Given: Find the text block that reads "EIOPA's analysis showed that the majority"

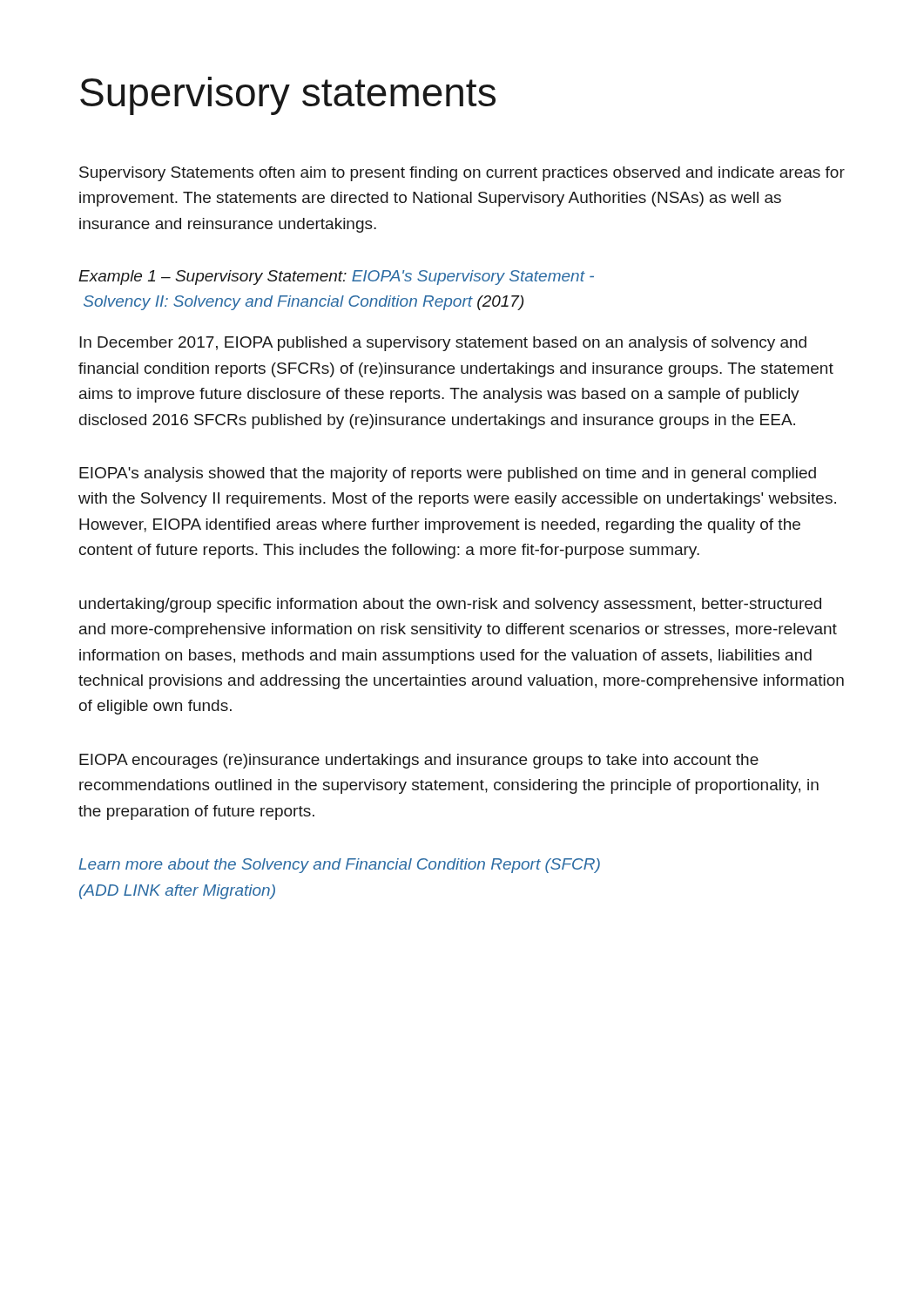Looking at the screenshot, I should [x=462, y=511].
